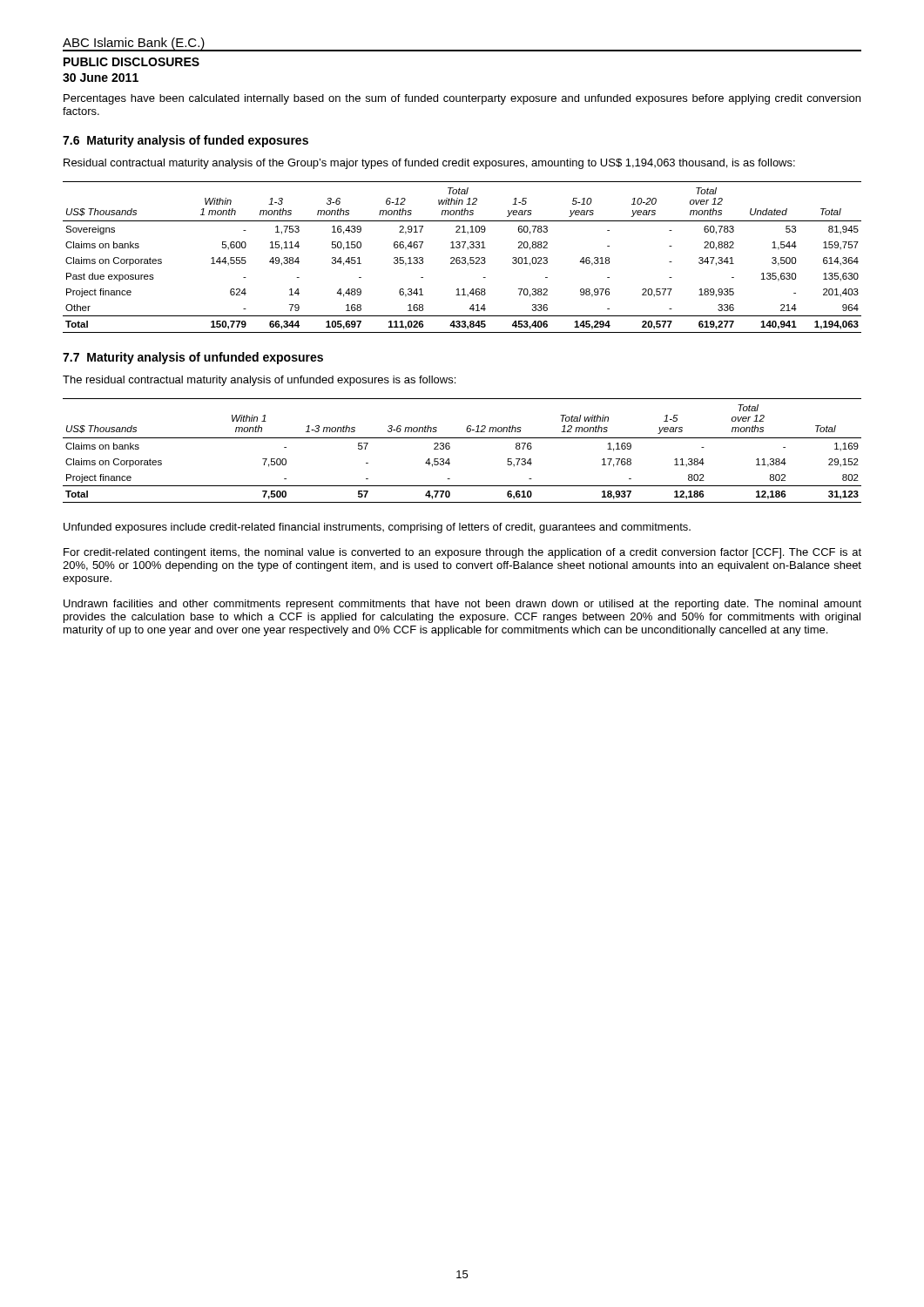924x1307 pixels.
Task: Locate the block of text that opens with "For credit-related contingent items, the nominal"
Action: click(x=462, y=565)
